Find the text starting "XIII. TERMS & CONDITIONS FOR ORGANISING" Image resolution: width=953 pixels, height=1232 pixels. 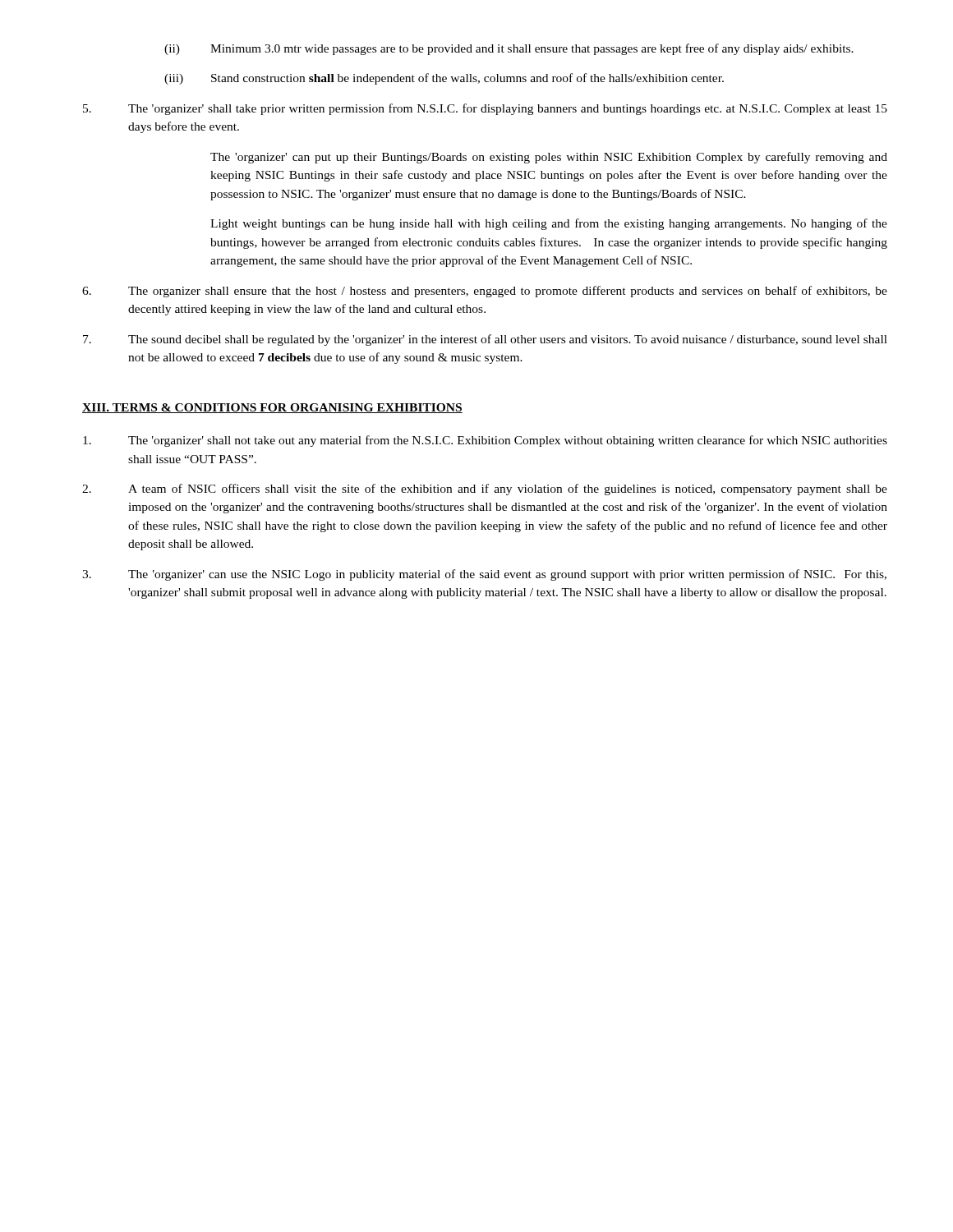(x=272, y=407)
